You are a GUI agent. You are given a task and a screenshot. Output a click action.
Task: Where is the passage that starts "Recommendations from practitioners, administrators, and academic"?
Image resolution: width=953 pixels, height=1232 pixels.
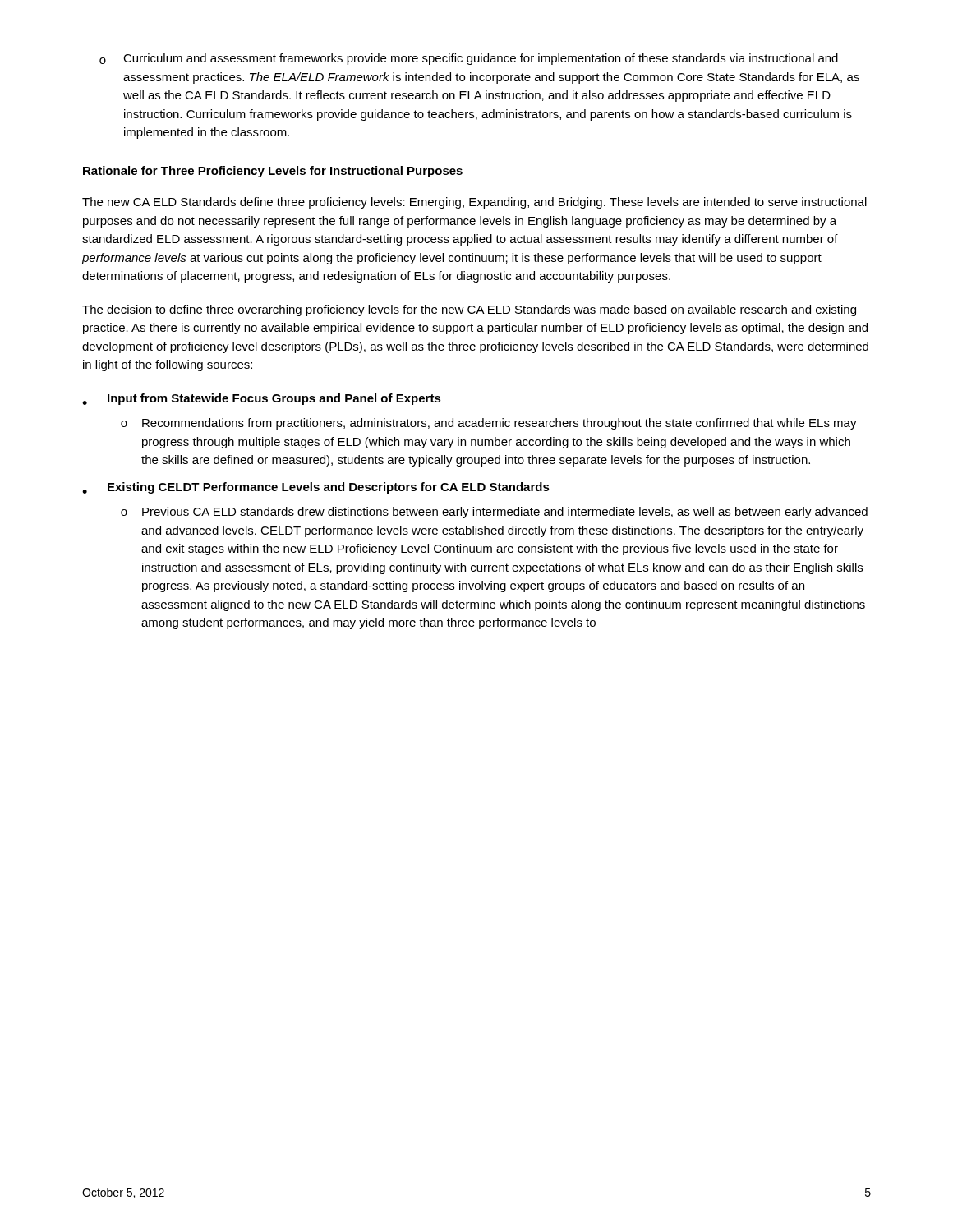(x=499, y=441)
